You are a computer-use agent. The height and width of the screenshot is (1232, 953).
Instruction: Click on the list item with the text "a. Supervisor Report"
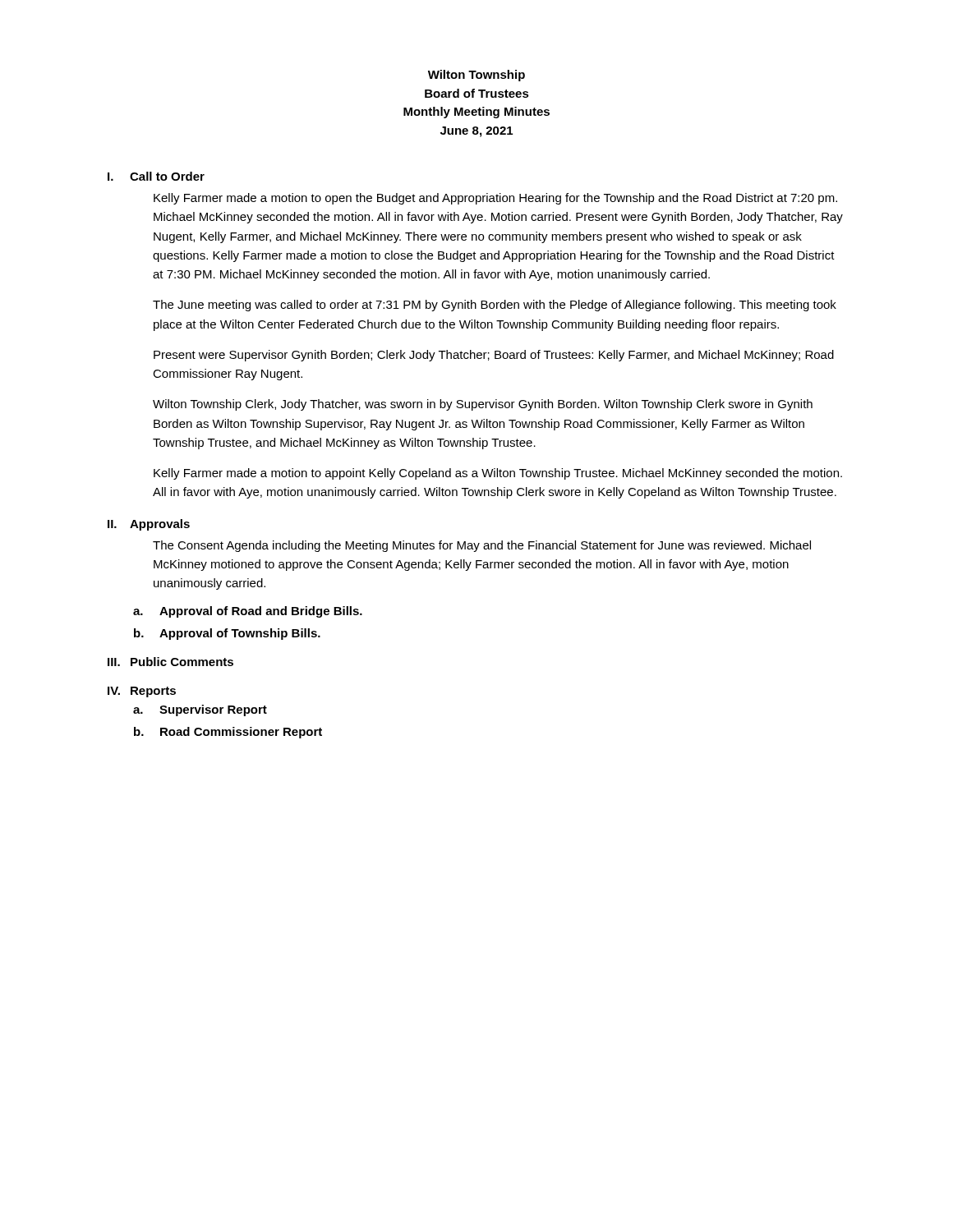[200, 709]
